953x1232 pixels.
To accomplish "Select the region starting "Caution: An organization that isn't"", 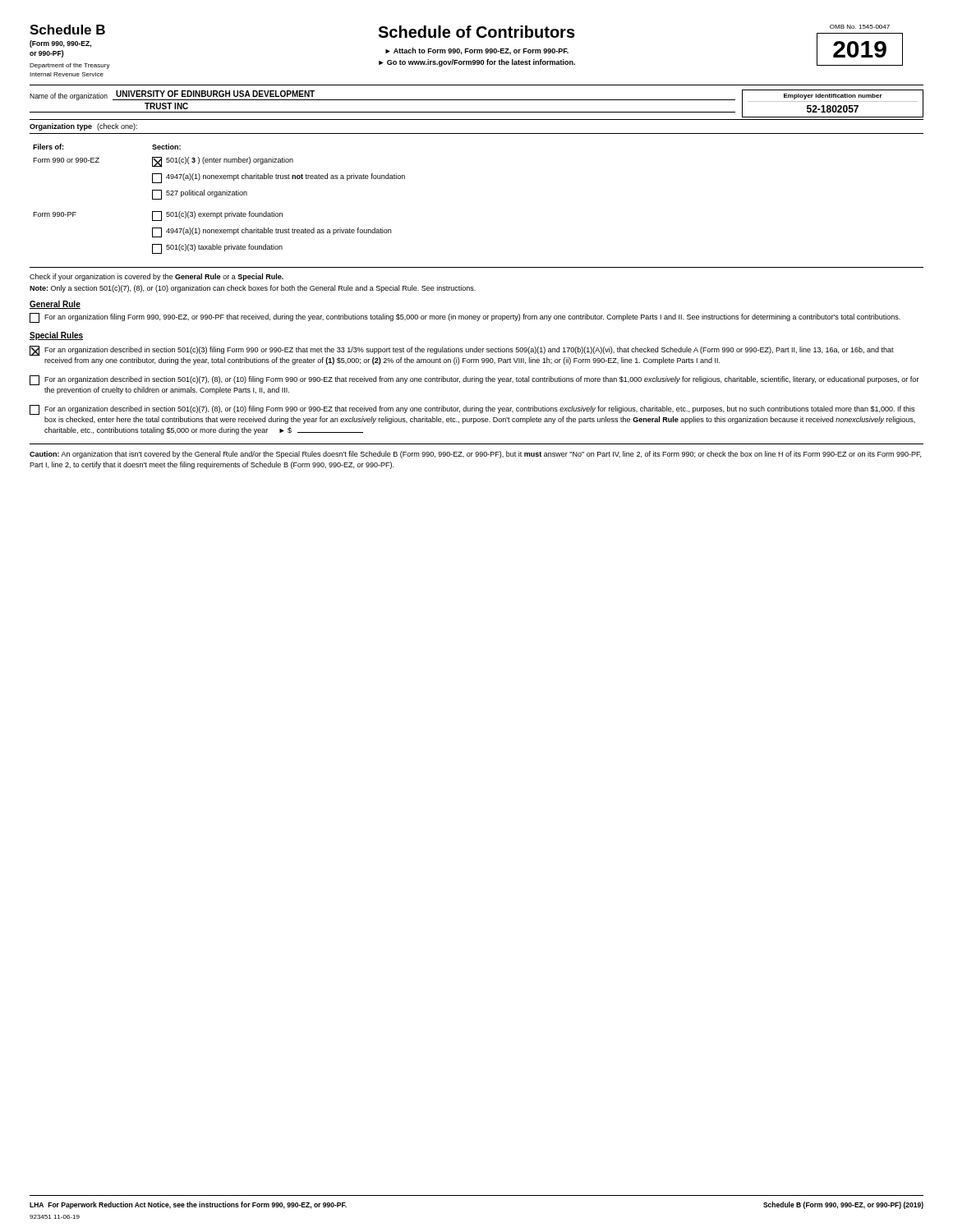I will (x=476, y=459).
